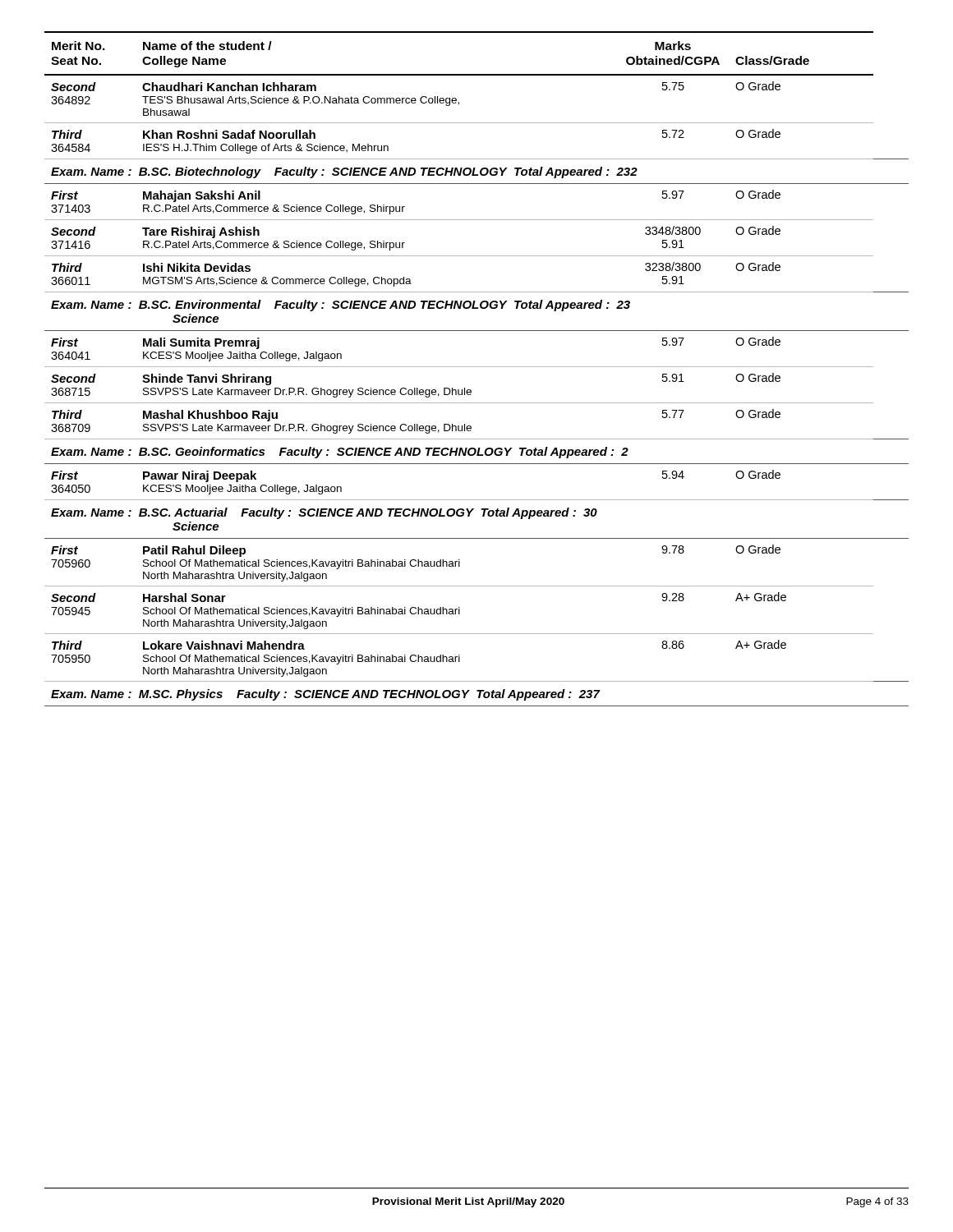
Task: Select the table that reads "Merit No. Seat No."
Action: [x=476, y=369]
